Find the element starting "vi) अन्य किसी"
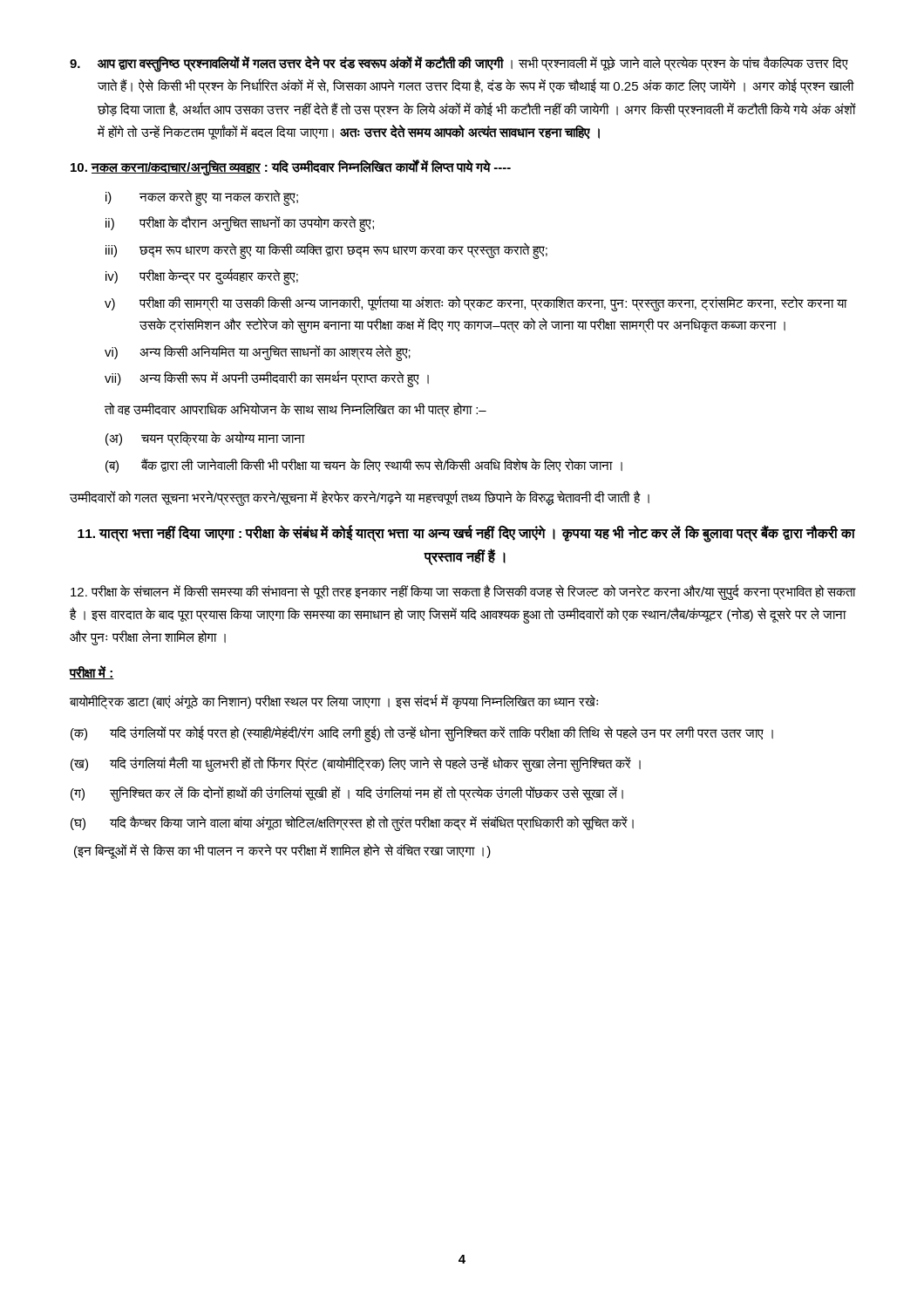This screenshot has height=1308, width=924. pyautogui.click(x=258, y=352)
